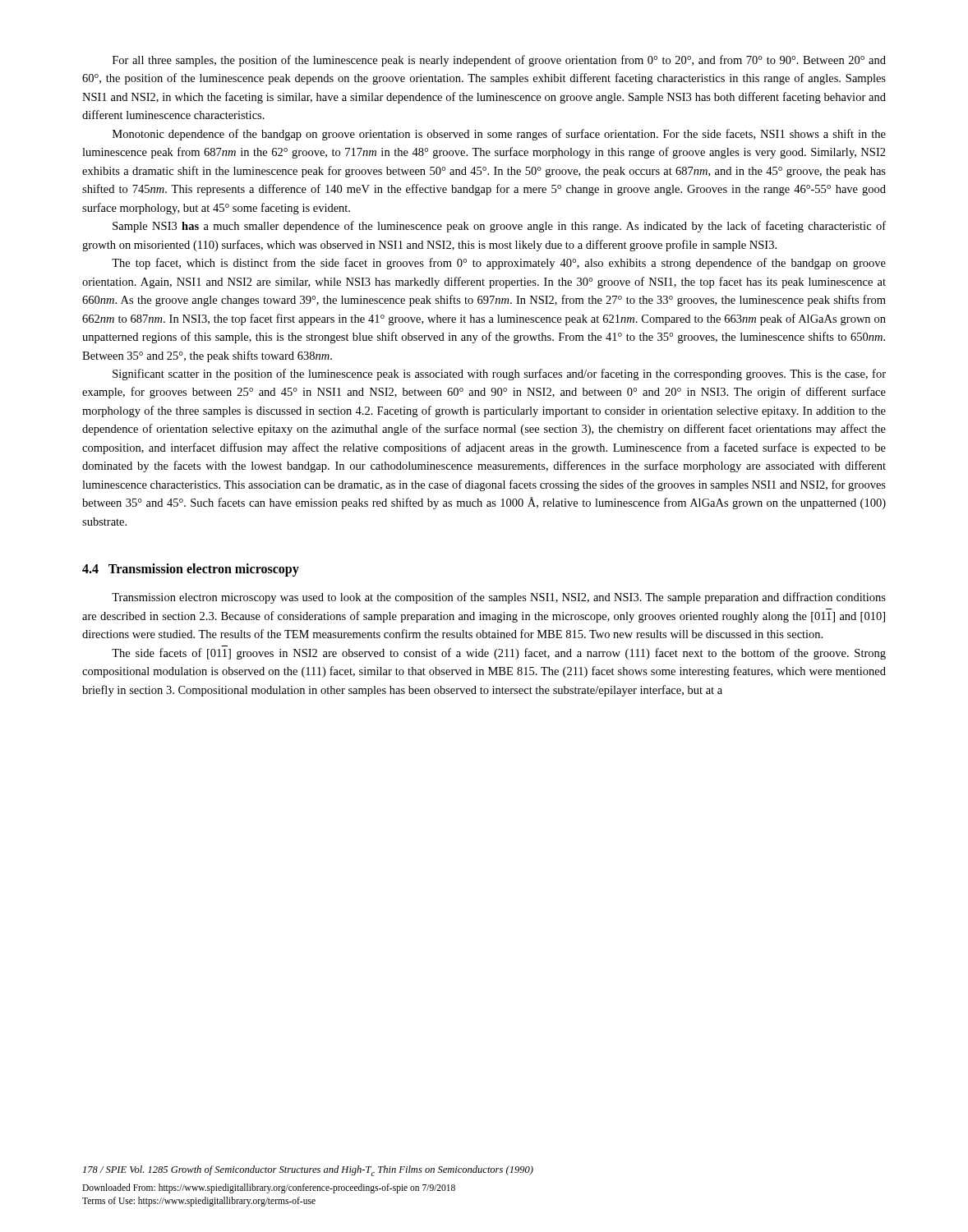The image size is (968, 1232).
Task: Select the text starting "Significant scatter in"
Action: 484,448
